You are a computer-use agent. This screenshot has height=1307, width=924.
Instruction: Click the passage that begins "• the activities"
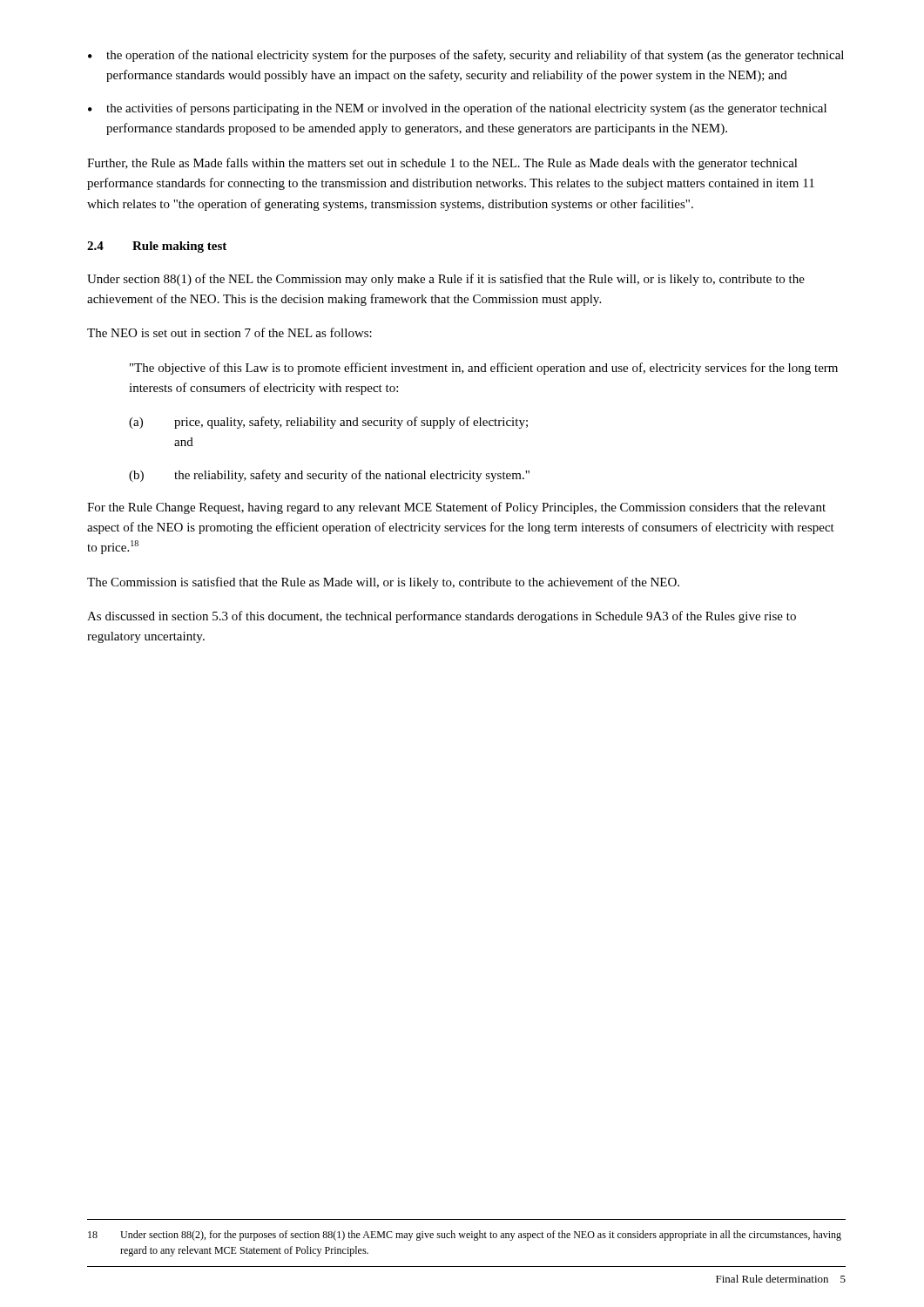[466, 118]
